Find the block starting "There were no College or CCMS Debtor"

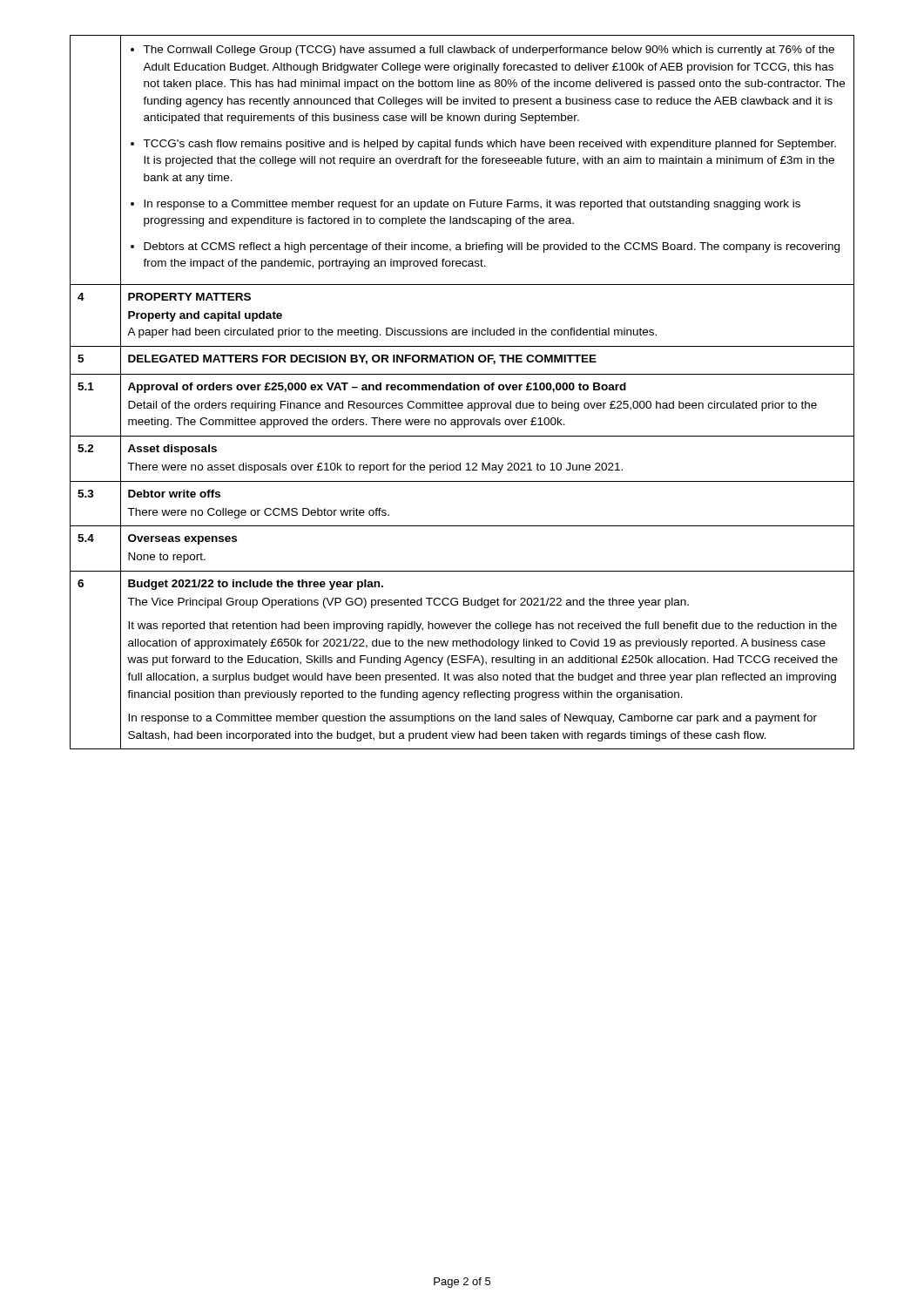point(258,513)
